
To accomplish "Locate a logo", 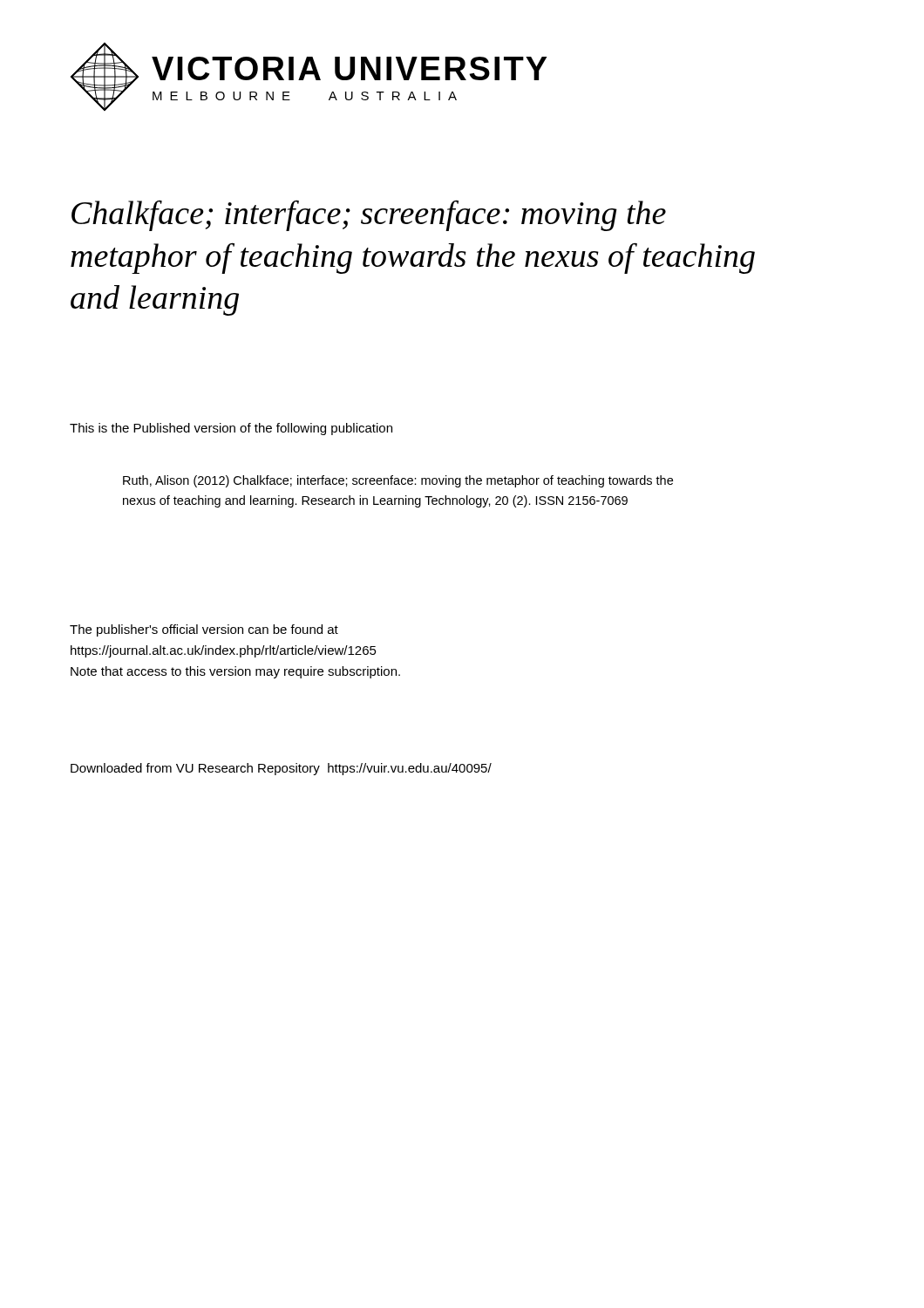I will click(x=309, y=77).
